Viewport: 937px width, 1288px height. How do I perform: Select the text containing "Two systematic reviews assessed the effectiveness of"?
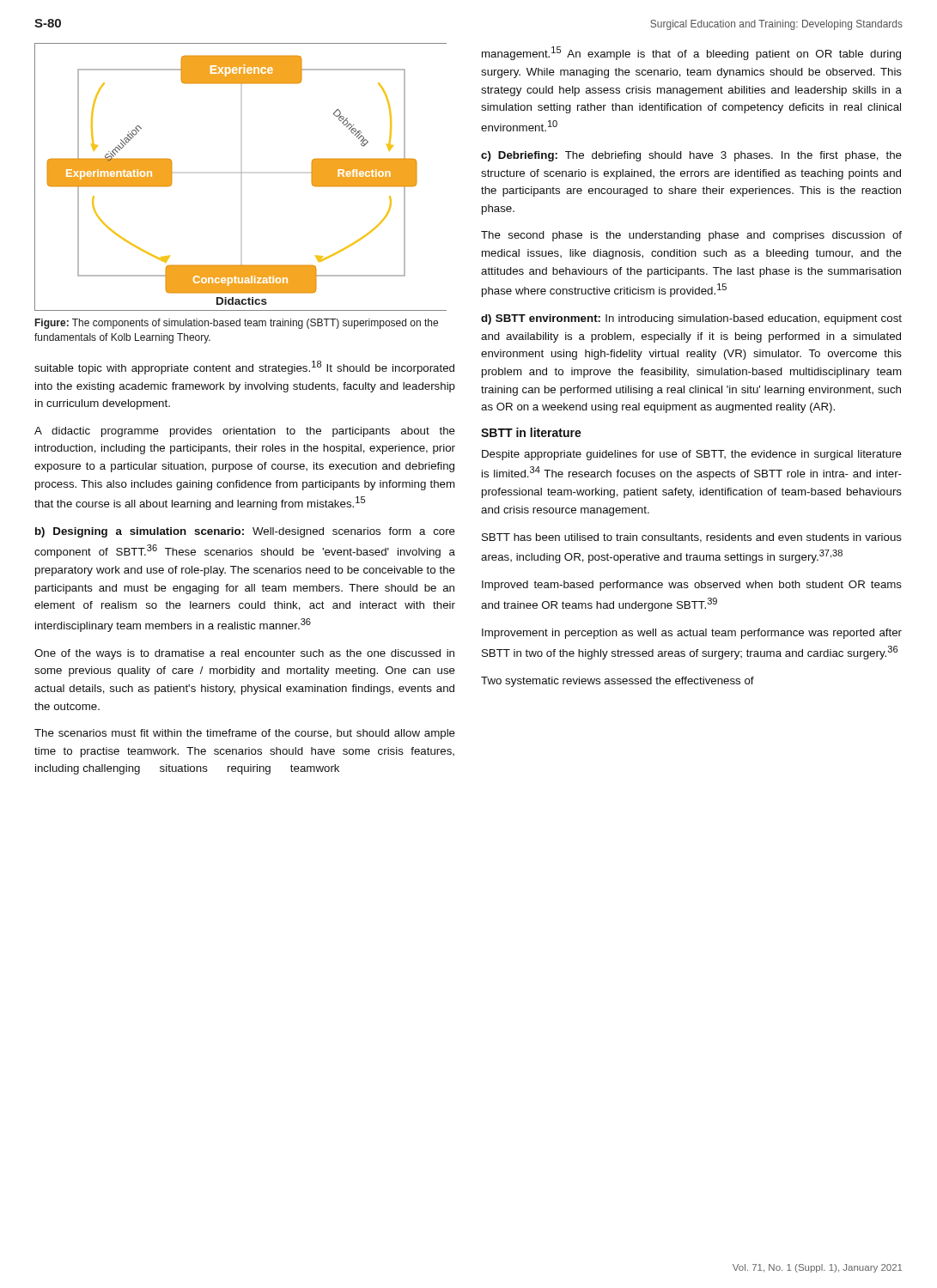coord(617,680)
